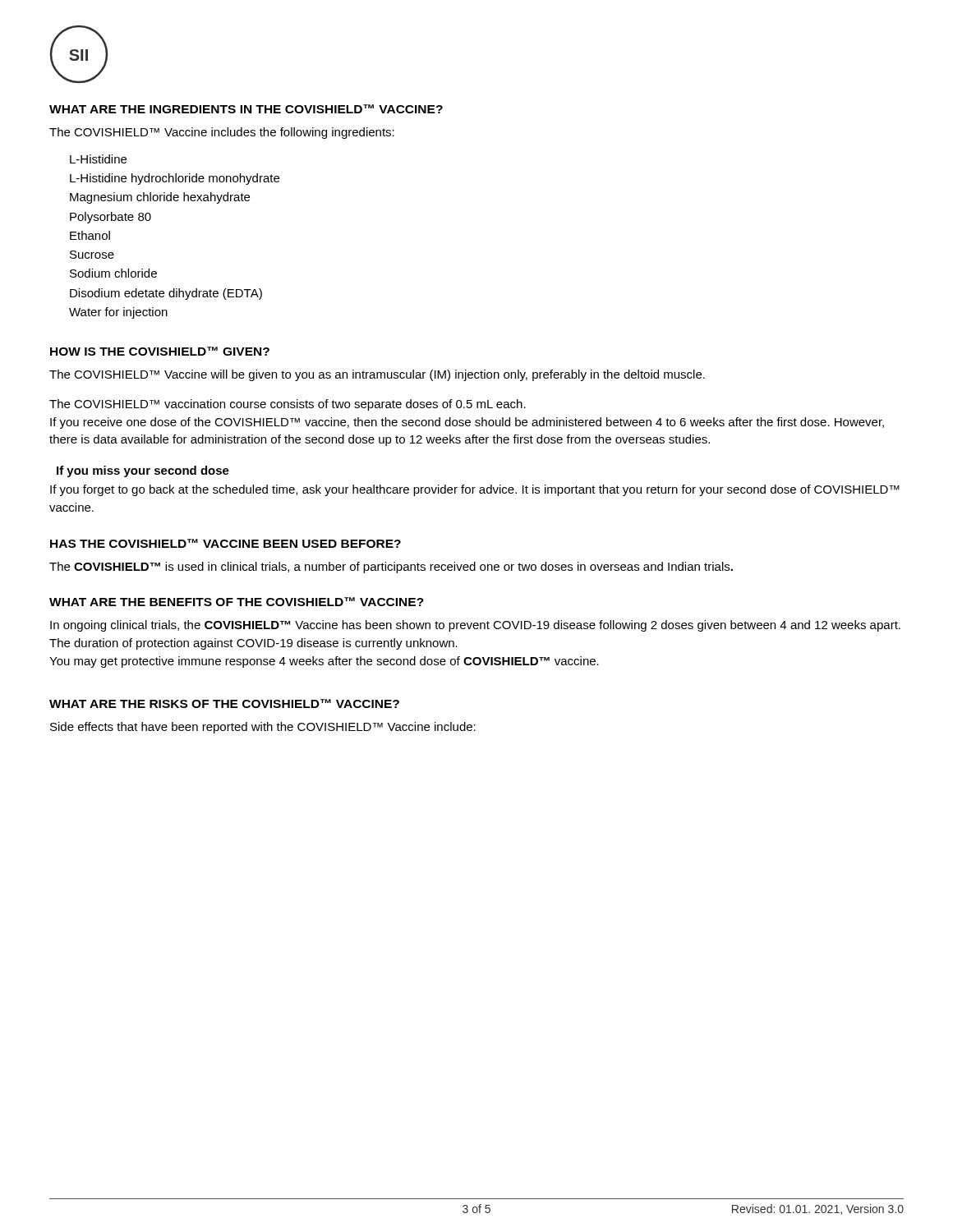Click the passage that begins "If you forget to go back at"
953x1232 pixels.
(475, 498)
